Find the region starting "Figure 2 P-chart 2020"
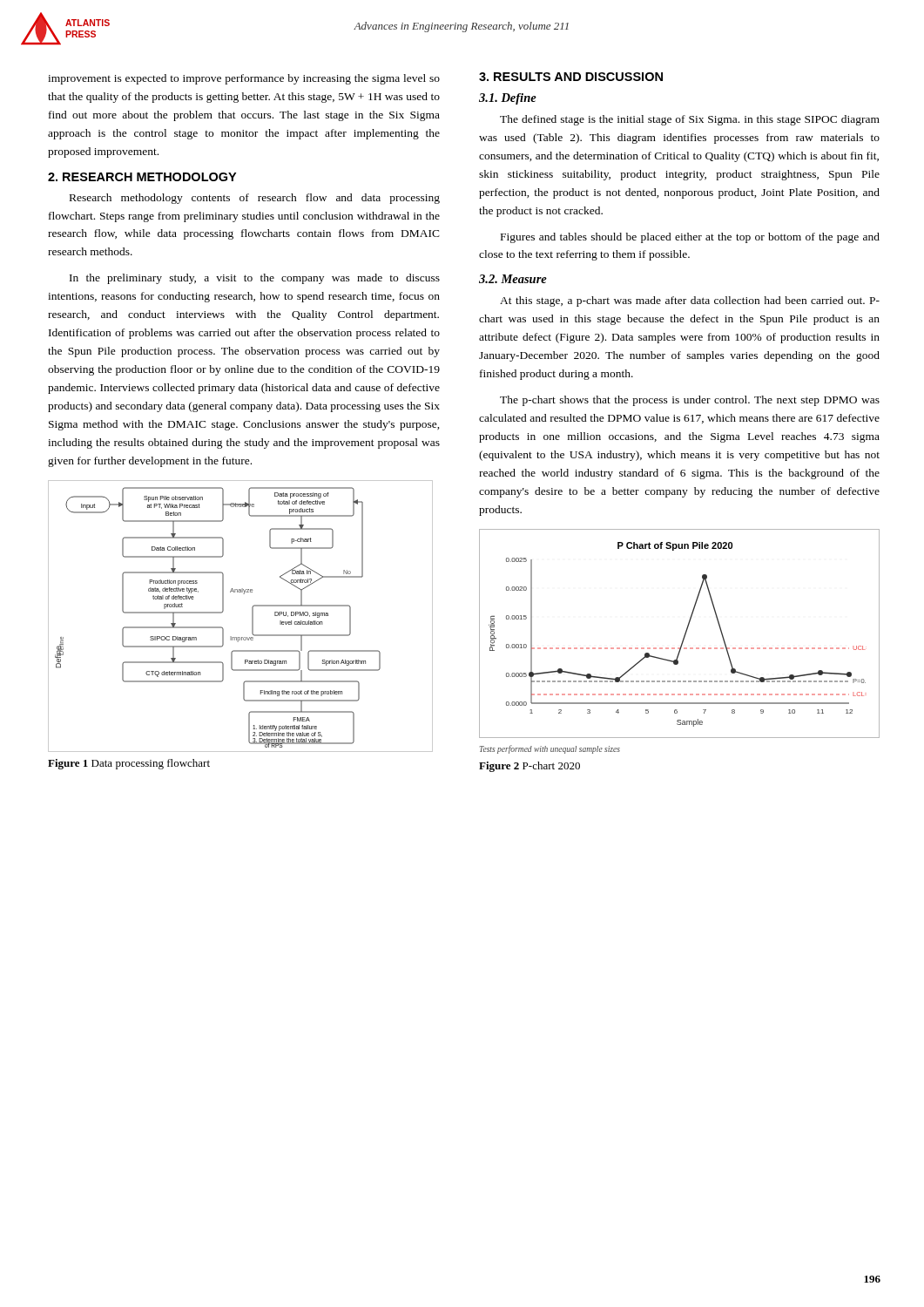The width and height of the screenshot is (924, 1307). (x=530, y=766)
